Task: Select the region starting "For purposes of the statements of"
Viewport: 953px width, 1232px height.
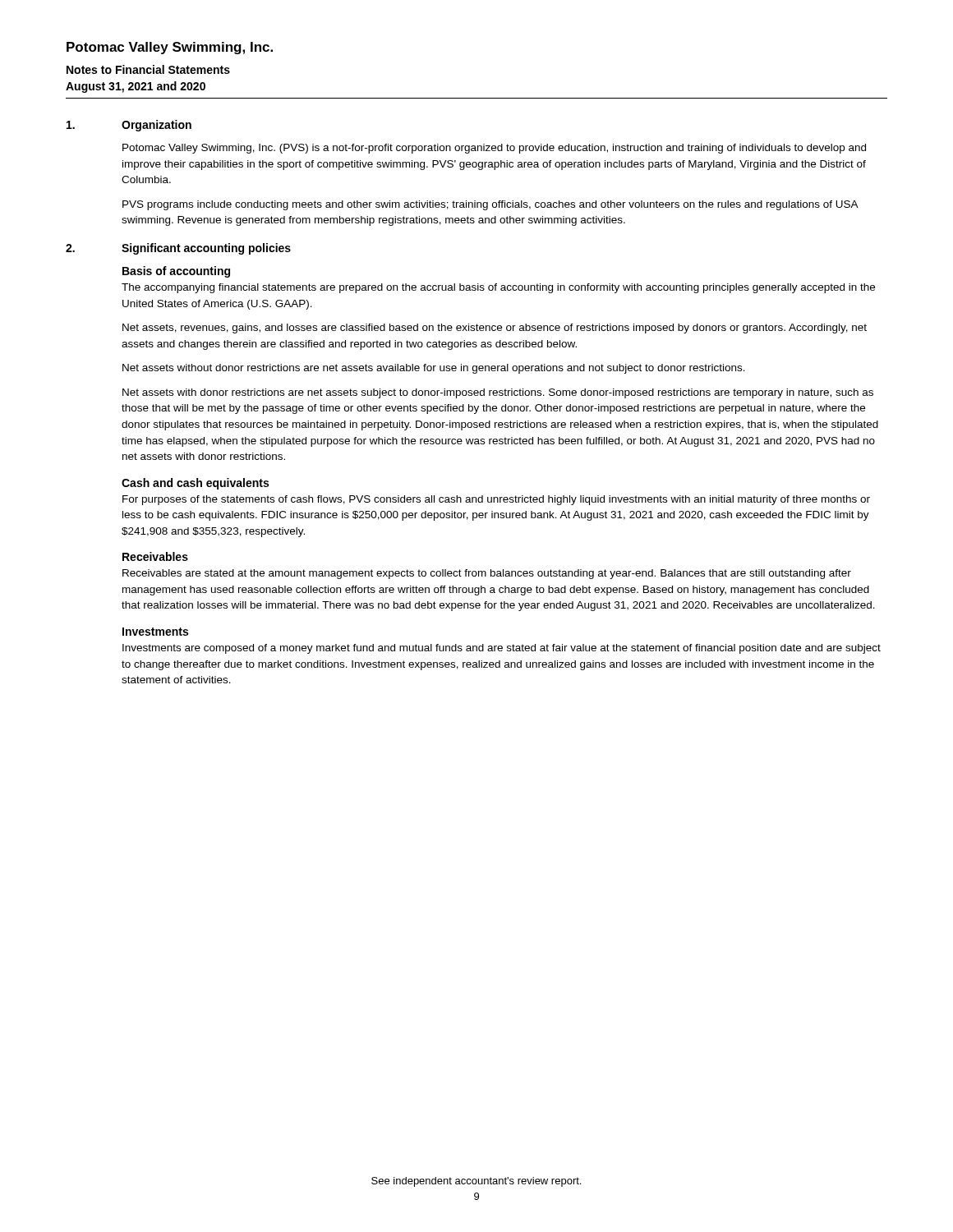Action: tap(496, 515)
